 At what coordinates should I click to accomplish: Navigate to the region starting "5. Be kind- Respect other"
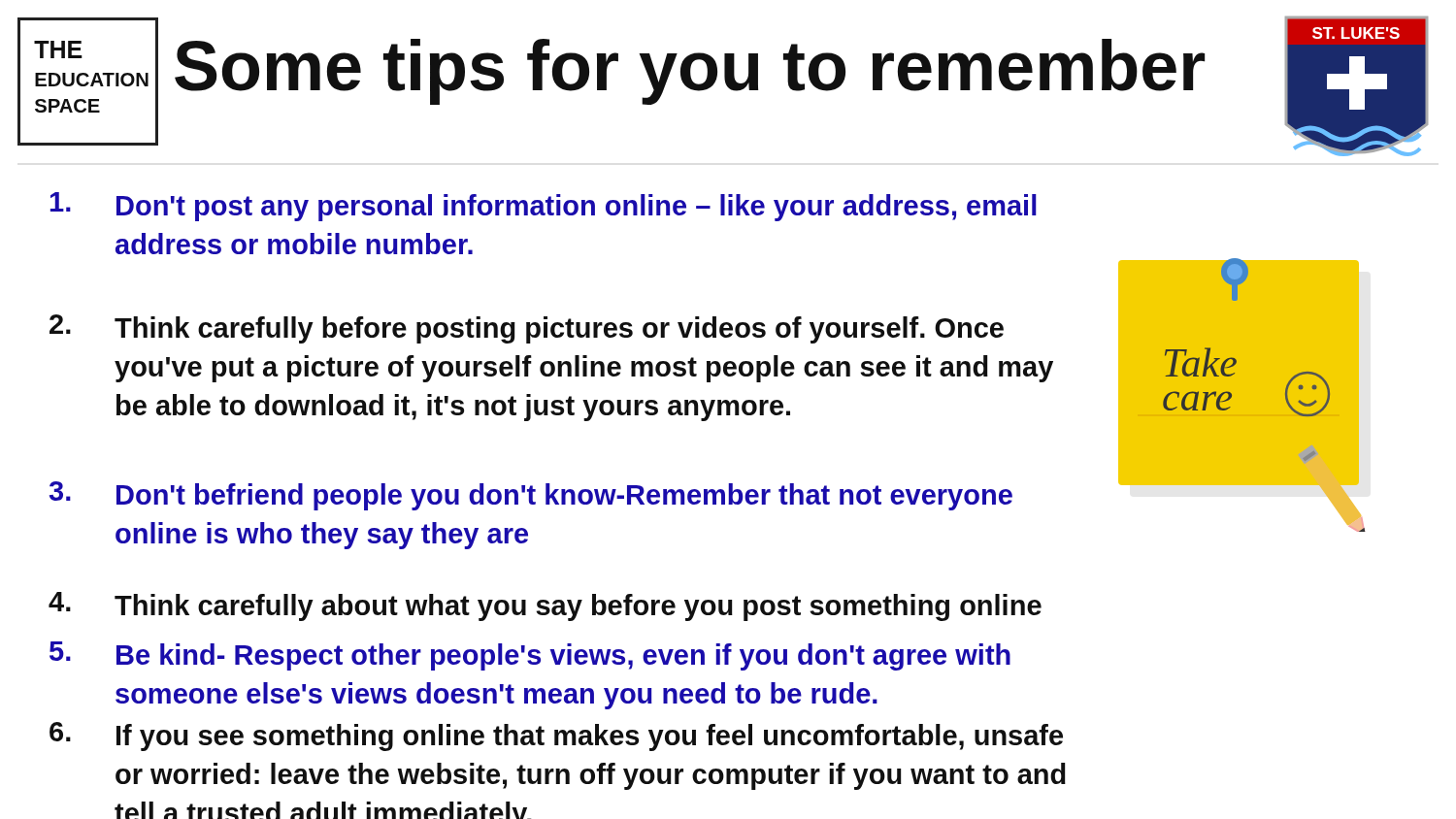click(x=563, y=674)
